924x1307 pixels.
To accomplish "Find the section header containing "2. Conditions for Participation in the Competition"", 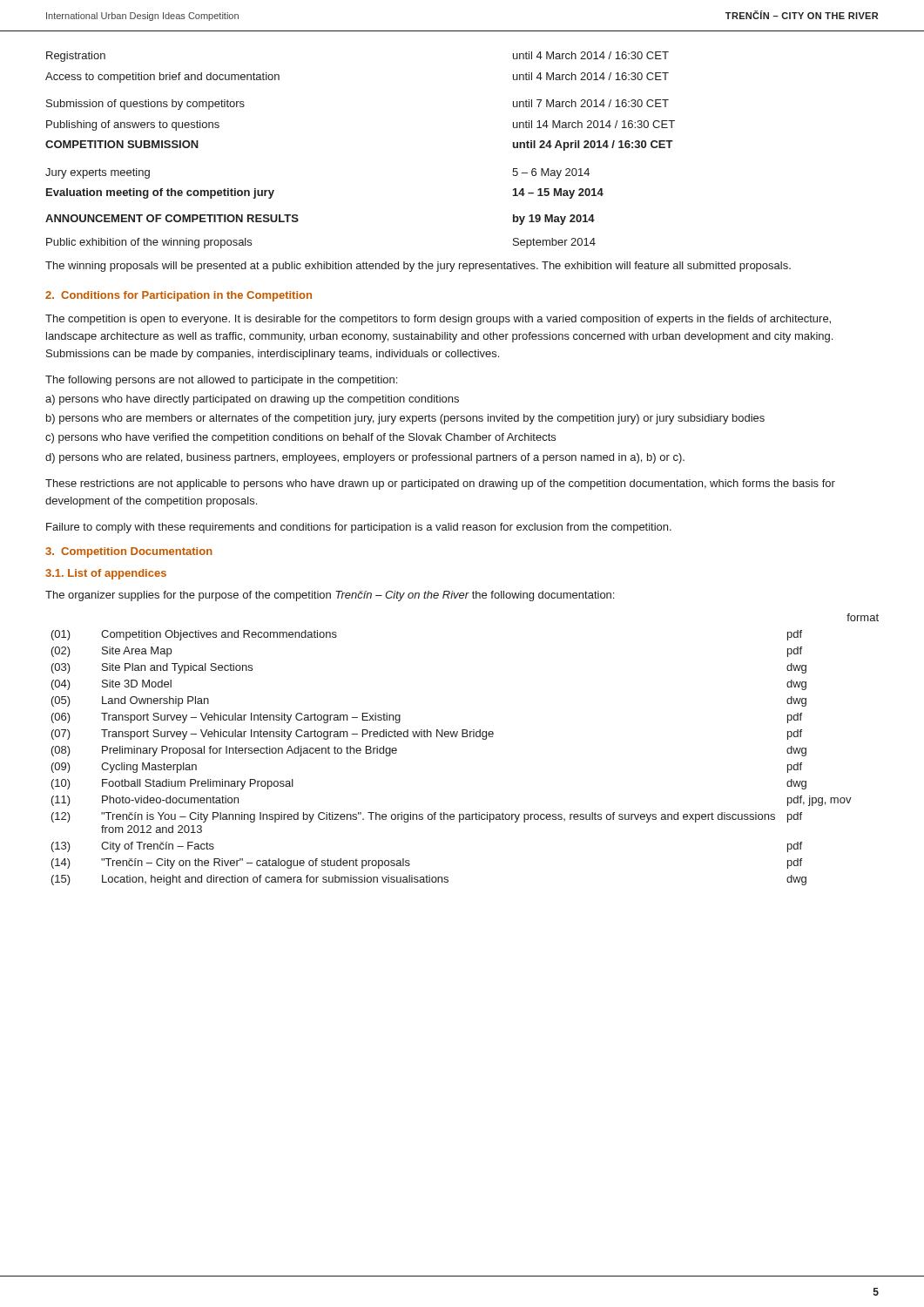I will pos(179,295).
